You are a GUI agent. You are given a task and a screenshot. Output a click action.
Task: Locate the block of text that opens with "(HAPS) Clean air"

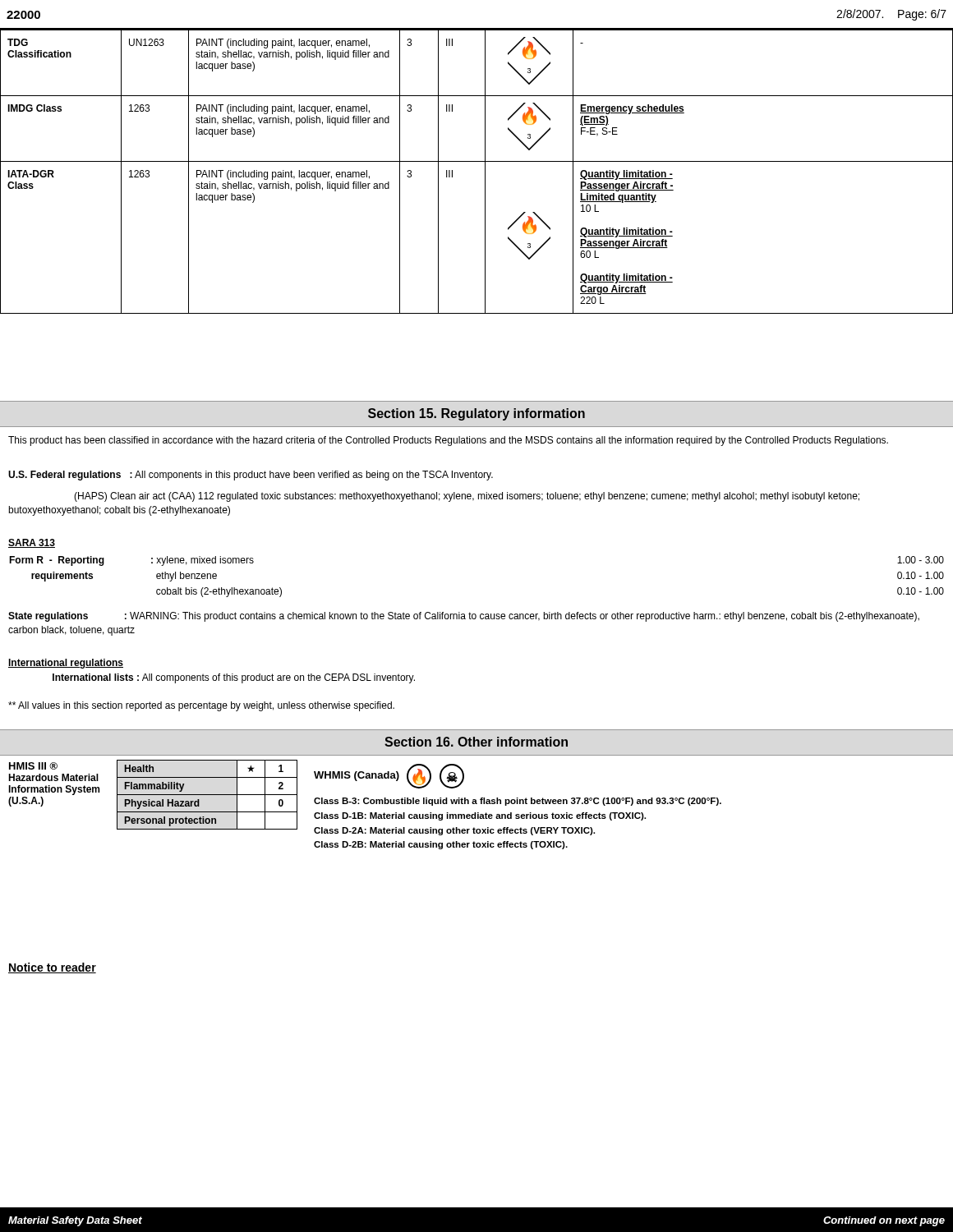point(434,503)
